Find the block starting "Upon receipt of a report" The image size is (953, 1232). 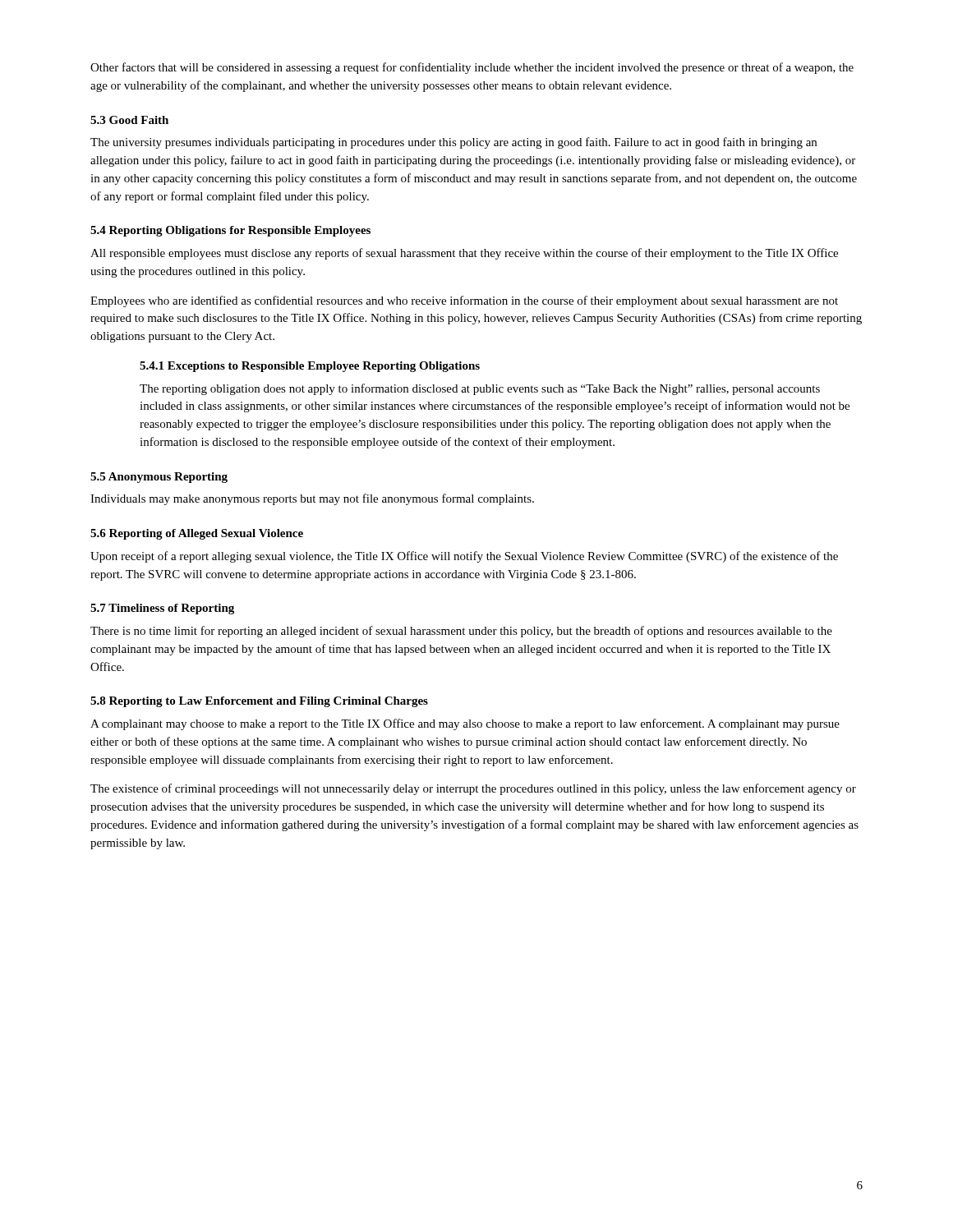coord(464,565)
